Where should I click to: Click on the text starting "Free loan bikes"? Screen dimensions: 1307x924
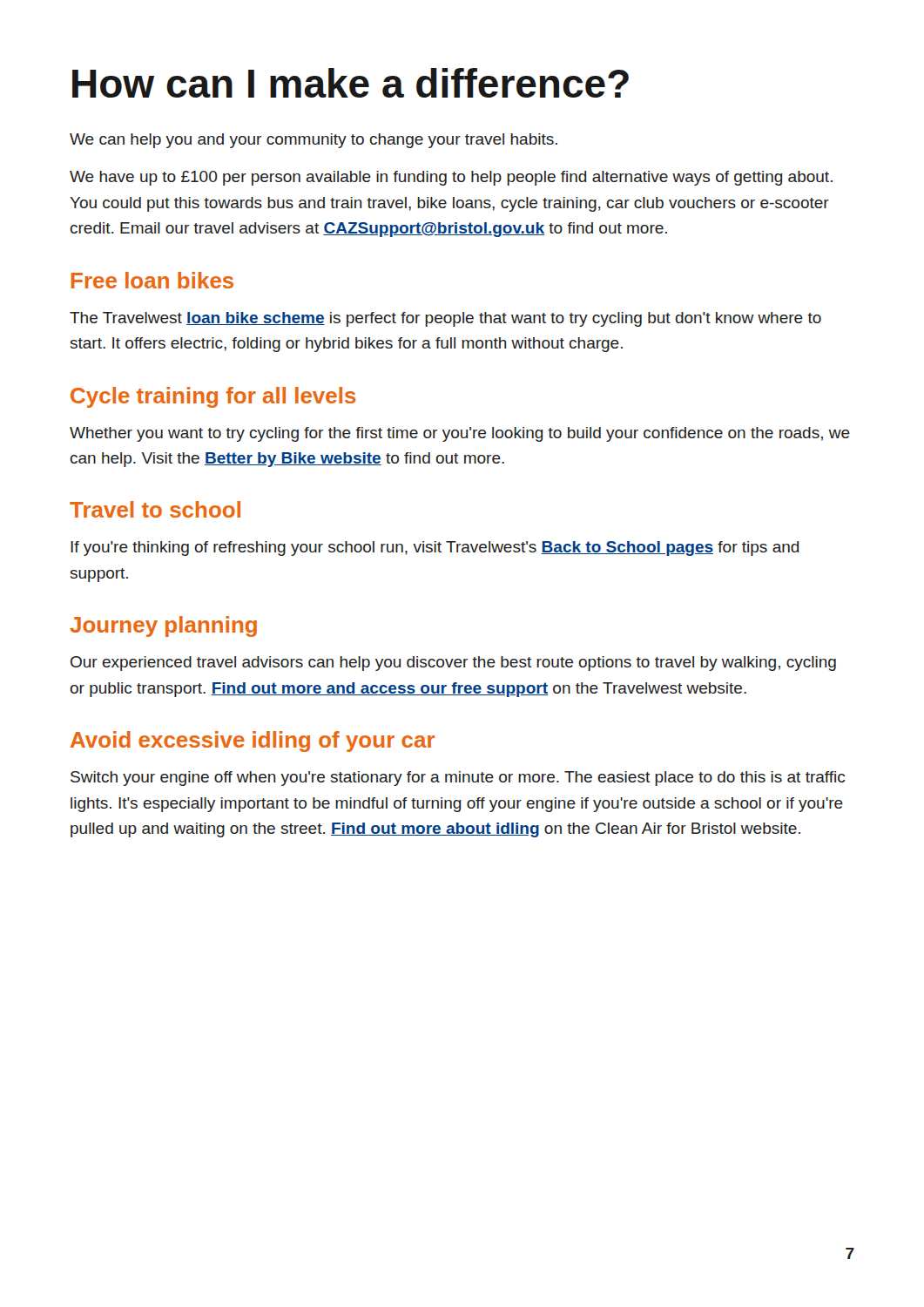(x=152, y=280)
